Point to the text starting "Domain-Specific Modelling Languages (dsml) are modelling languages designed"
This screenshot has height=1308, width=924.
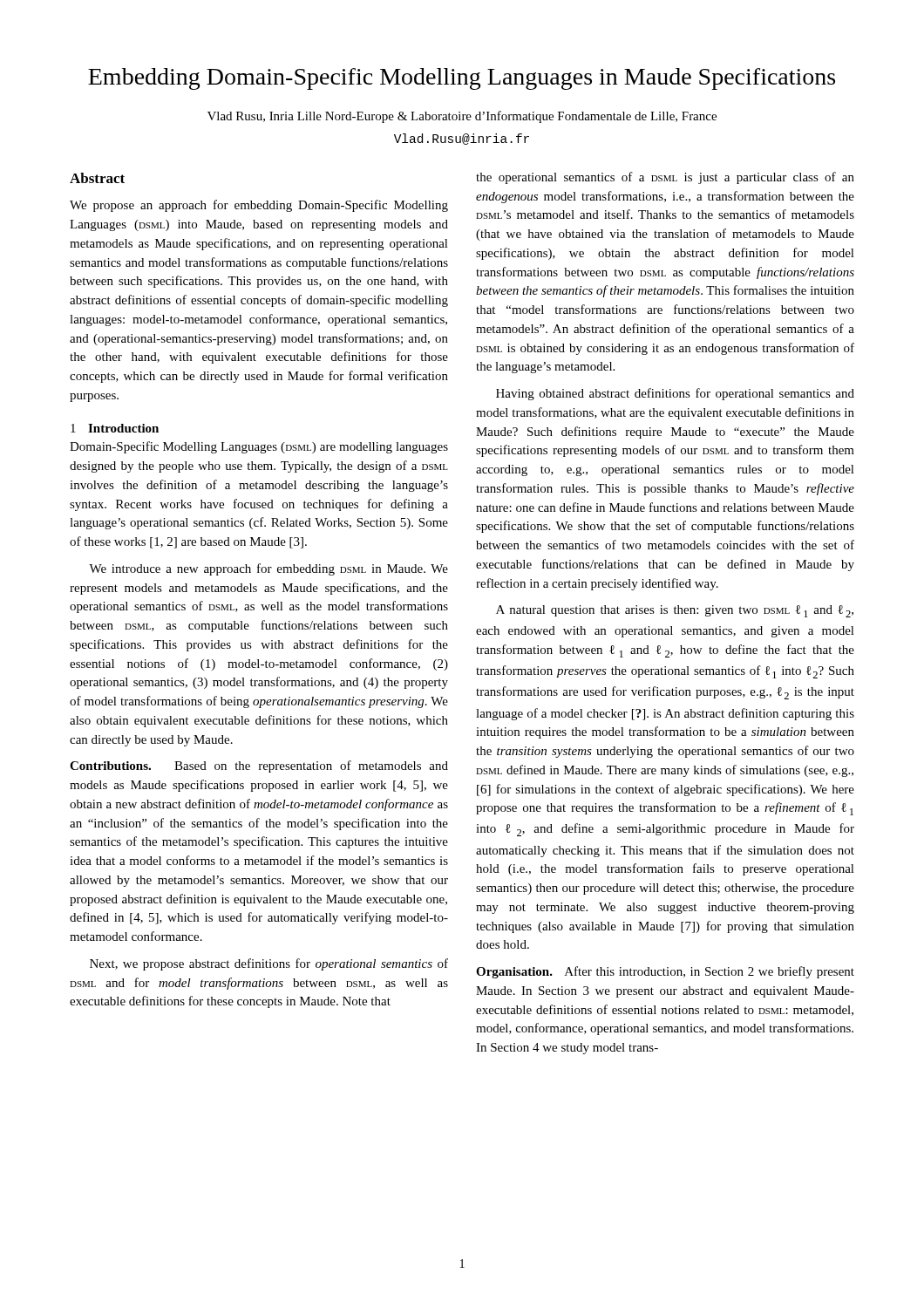pos(259,725)
